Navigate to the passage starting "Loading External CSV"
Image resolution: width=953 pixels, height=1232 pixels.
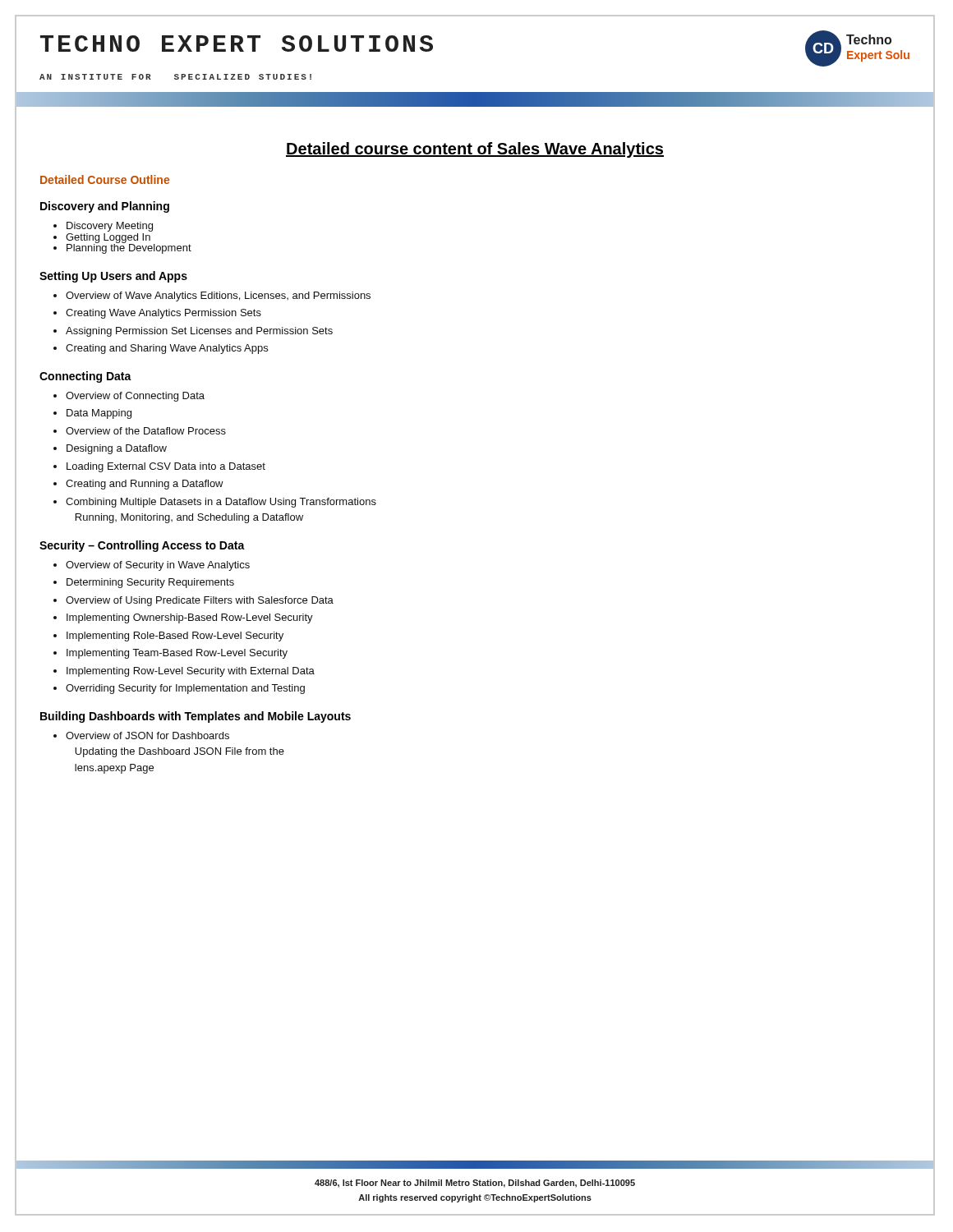tap(166, 467)
